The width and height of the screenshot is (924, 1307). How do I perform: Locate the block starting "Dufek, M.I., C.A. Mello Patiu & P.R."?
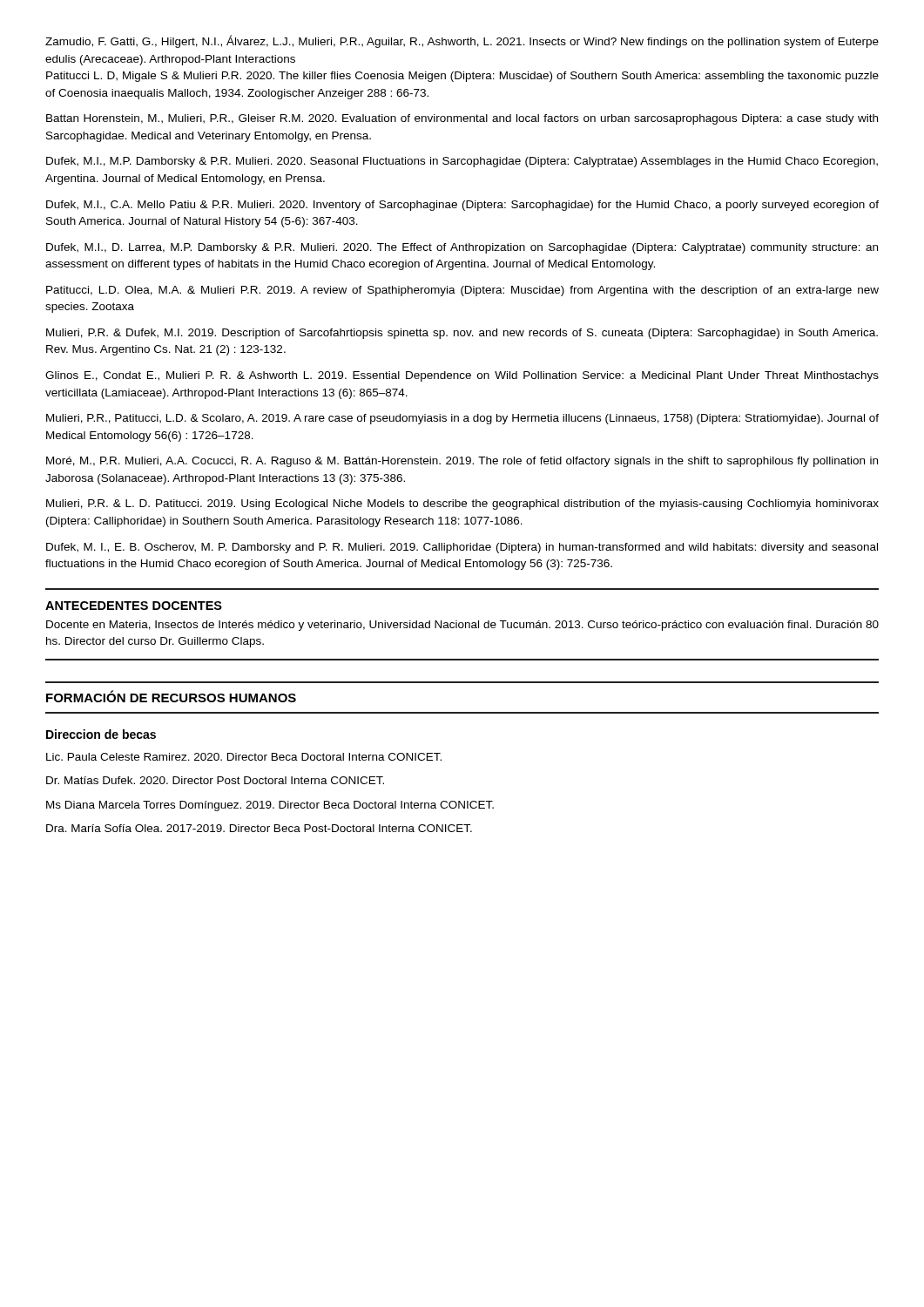coord(462,212)
